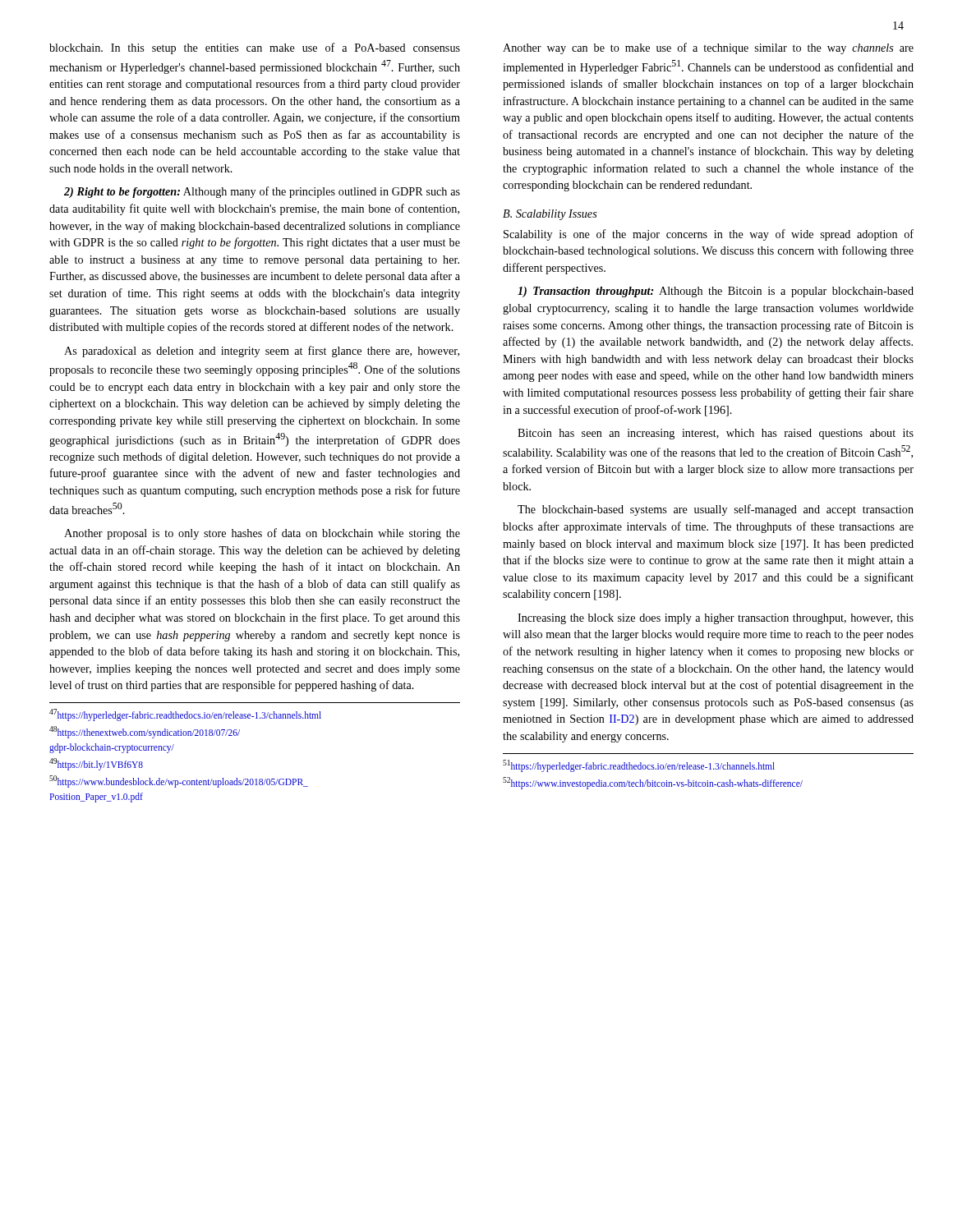Find the passage starting "B. Scalability Issues"
This screenshot has height=1232, width=953.
550,215
